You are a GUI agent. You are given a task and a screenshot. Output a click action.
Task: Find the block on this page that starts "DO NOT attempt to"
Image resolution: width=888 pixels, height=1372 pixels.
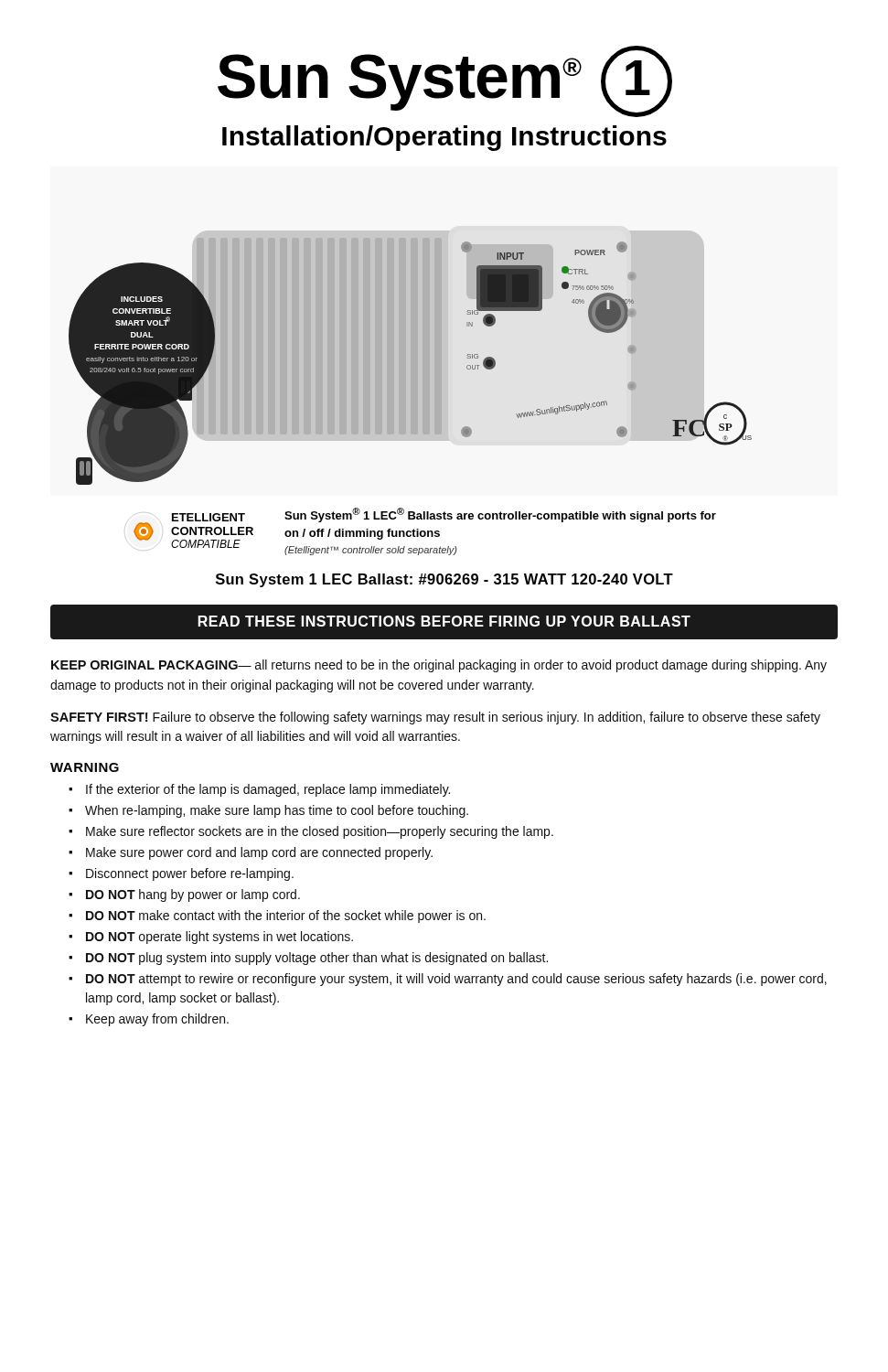(456, 989)
